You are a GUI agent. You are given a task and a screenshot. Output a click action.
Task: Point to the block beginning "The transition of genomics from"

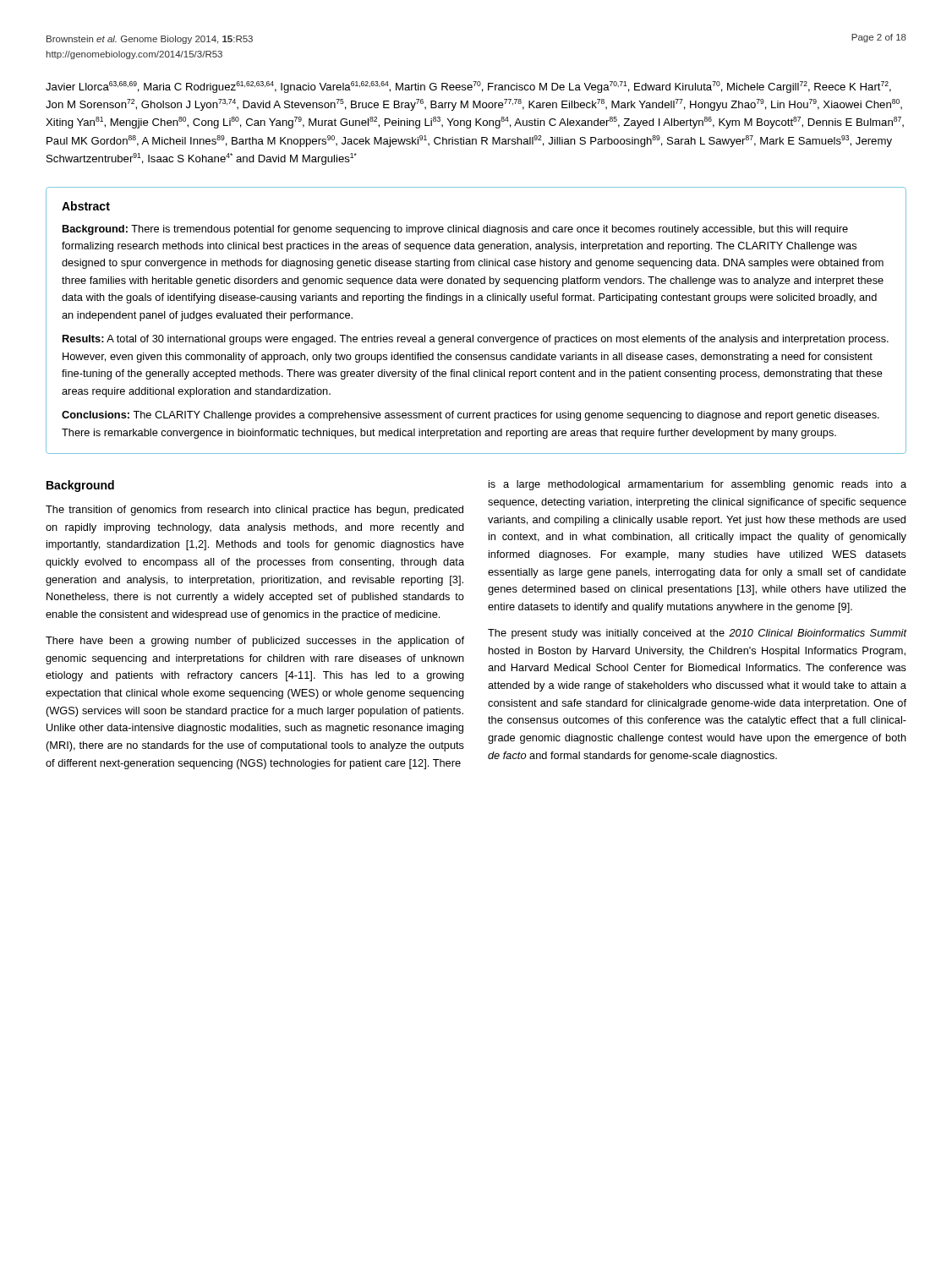255,562
